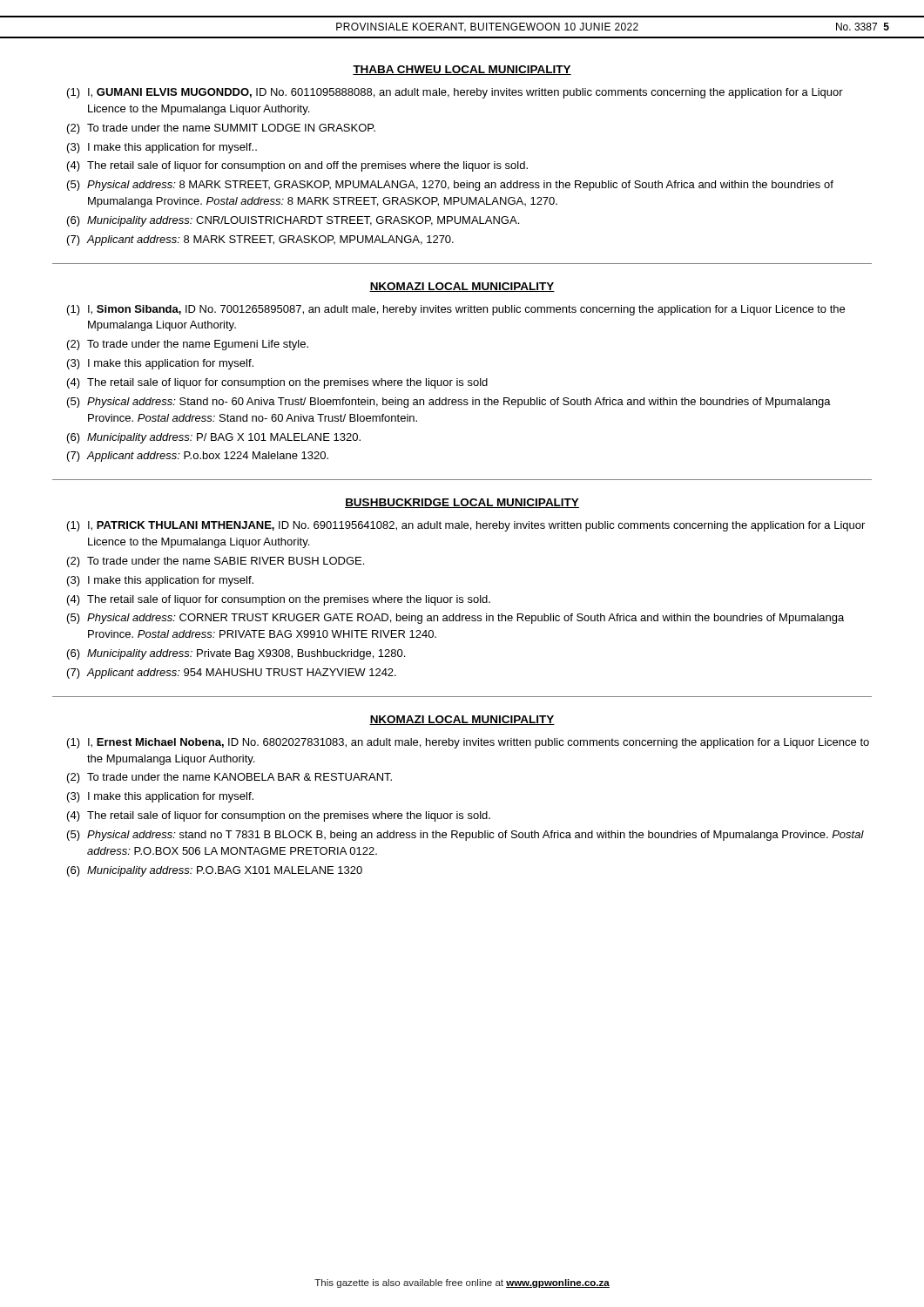Where is the passage that starts "(7) Applicant address: P.o.box"?
The width and height of the screenshot is (924, 1307).
(x=198, y=457)
